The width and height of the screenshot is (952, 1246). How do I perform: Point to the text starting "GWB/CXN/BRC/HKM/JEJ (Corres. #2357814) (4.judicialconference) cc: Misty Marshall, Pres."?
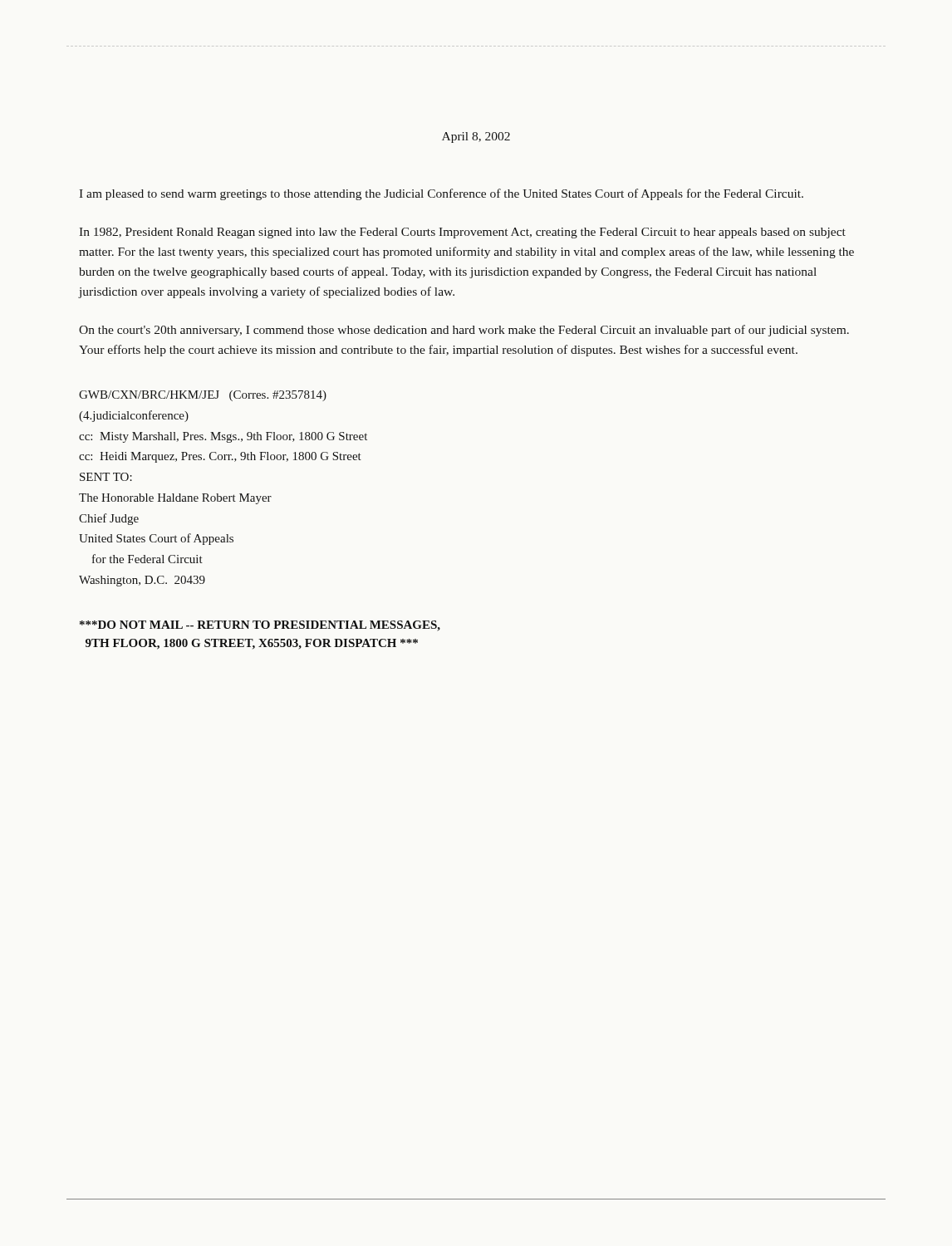pos(223,487)
